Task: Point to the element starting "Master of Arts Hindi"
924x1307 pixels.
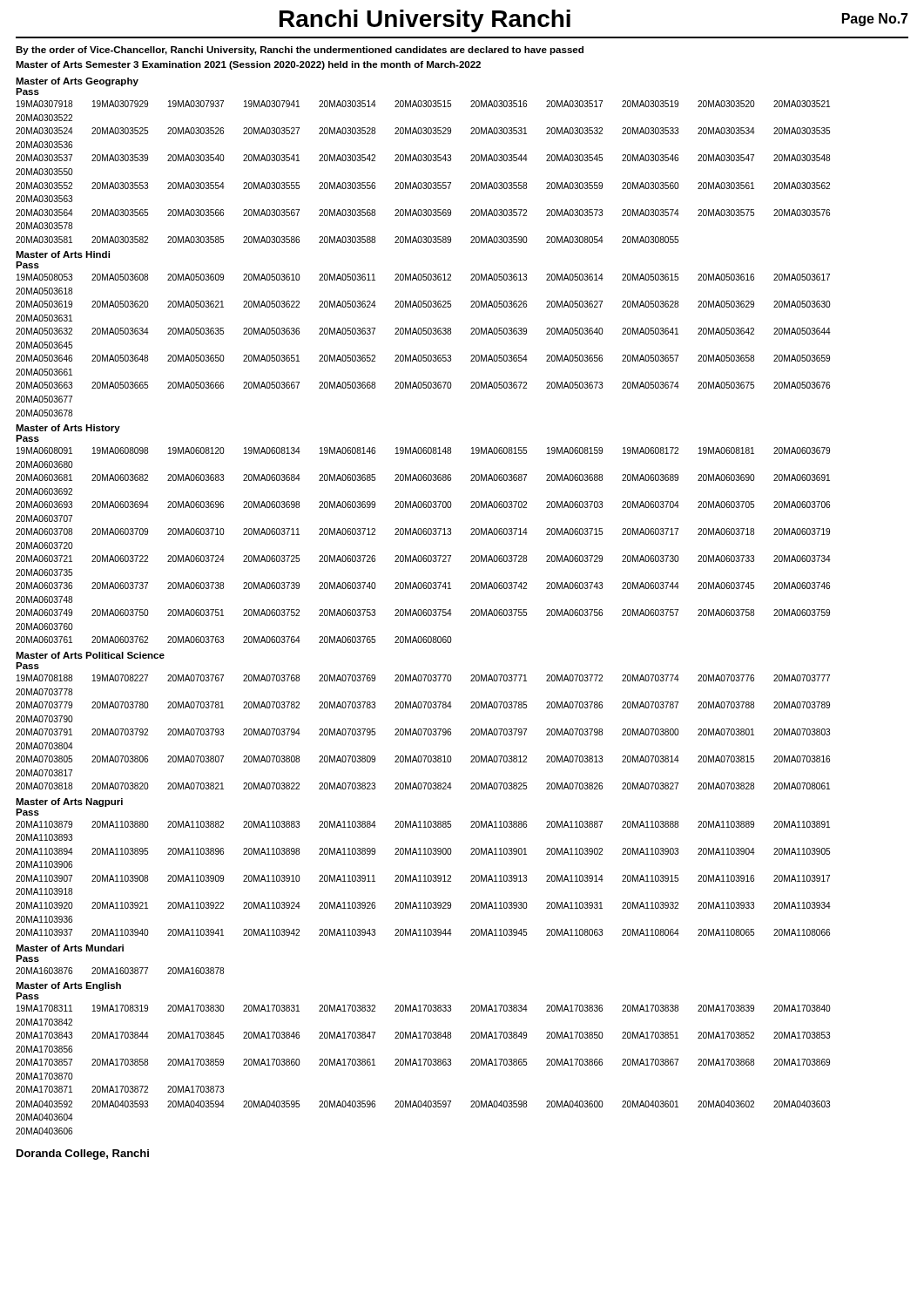Action: click(63, 255)
